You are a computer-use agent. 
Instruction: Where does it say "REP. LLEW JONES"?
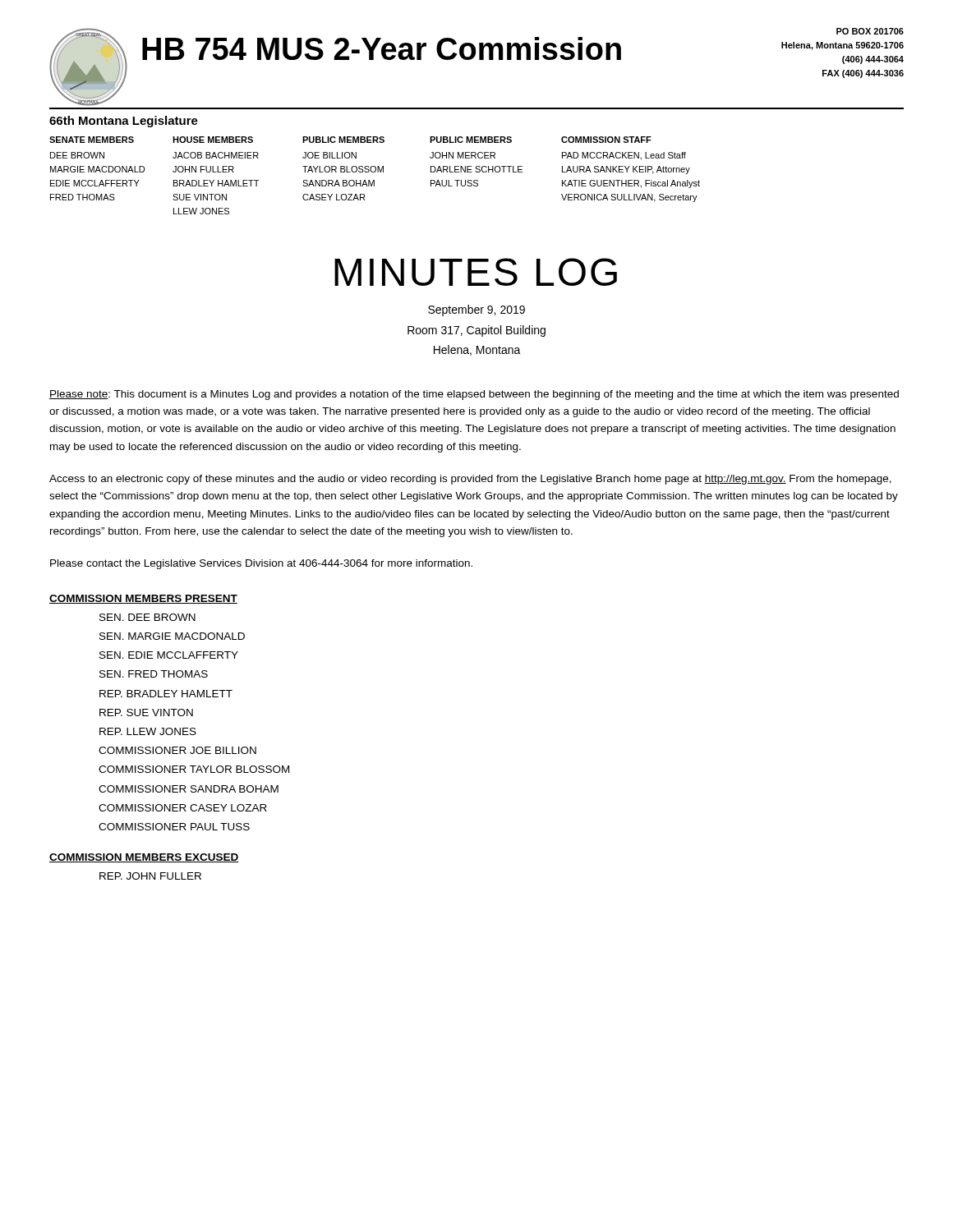pyautogui.click(x=147, y=731)
